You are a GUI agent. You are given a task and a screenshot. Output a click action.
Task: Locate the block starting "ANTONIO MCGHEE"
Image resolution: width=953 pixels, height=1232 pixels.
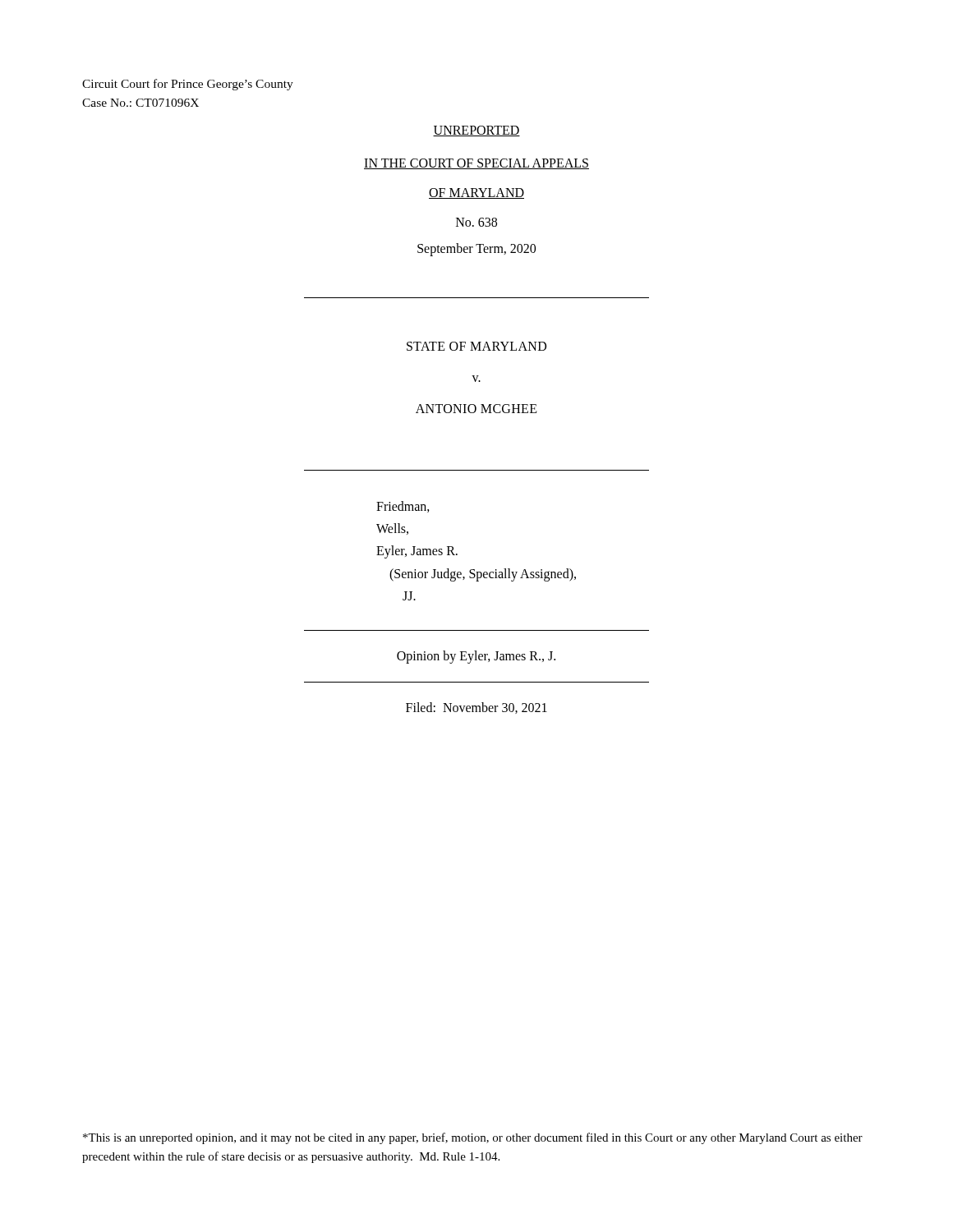click(476, 409)
